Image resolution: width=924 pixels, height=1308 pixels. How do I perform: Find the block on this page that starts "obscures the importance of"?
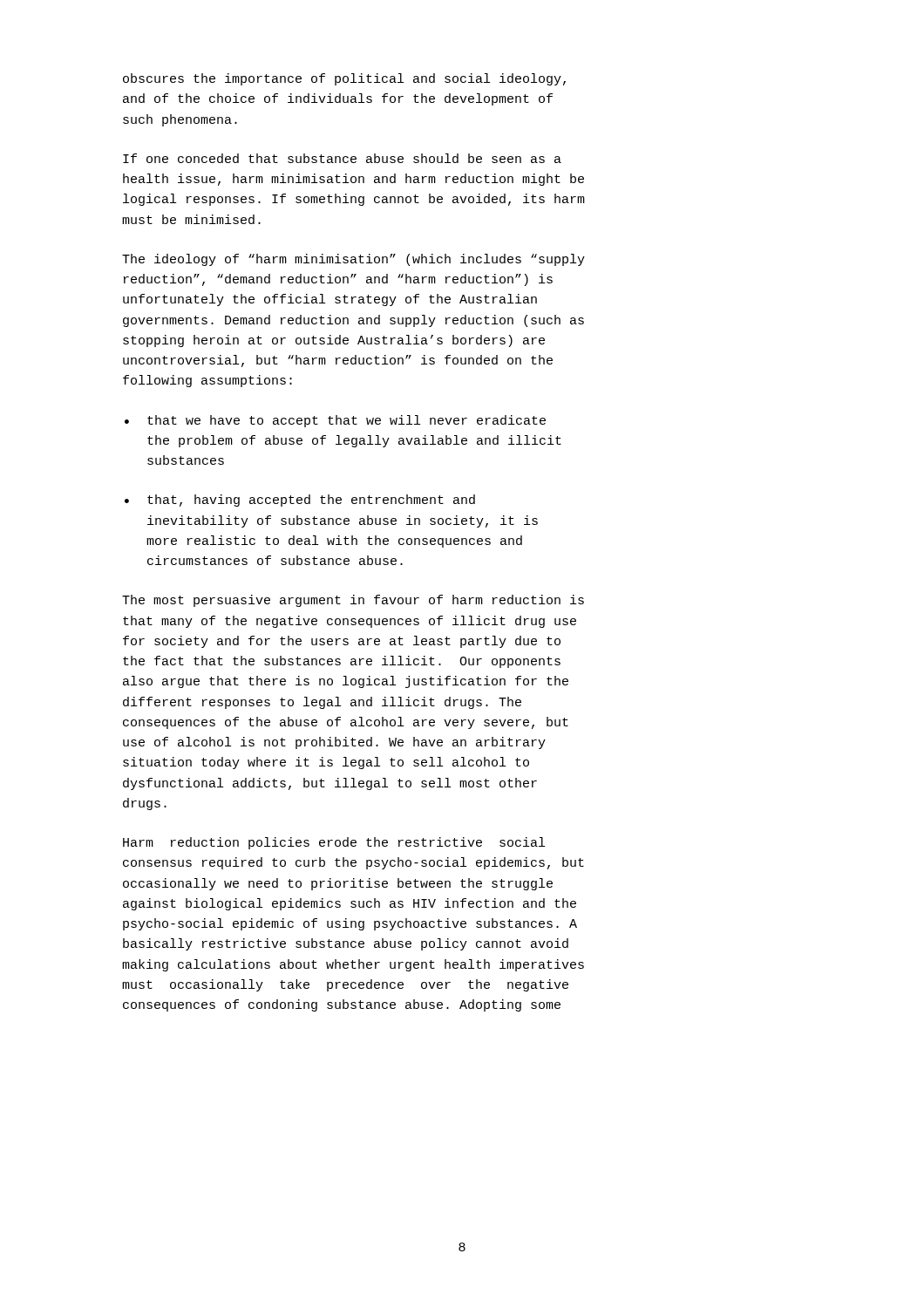point(346,100)
